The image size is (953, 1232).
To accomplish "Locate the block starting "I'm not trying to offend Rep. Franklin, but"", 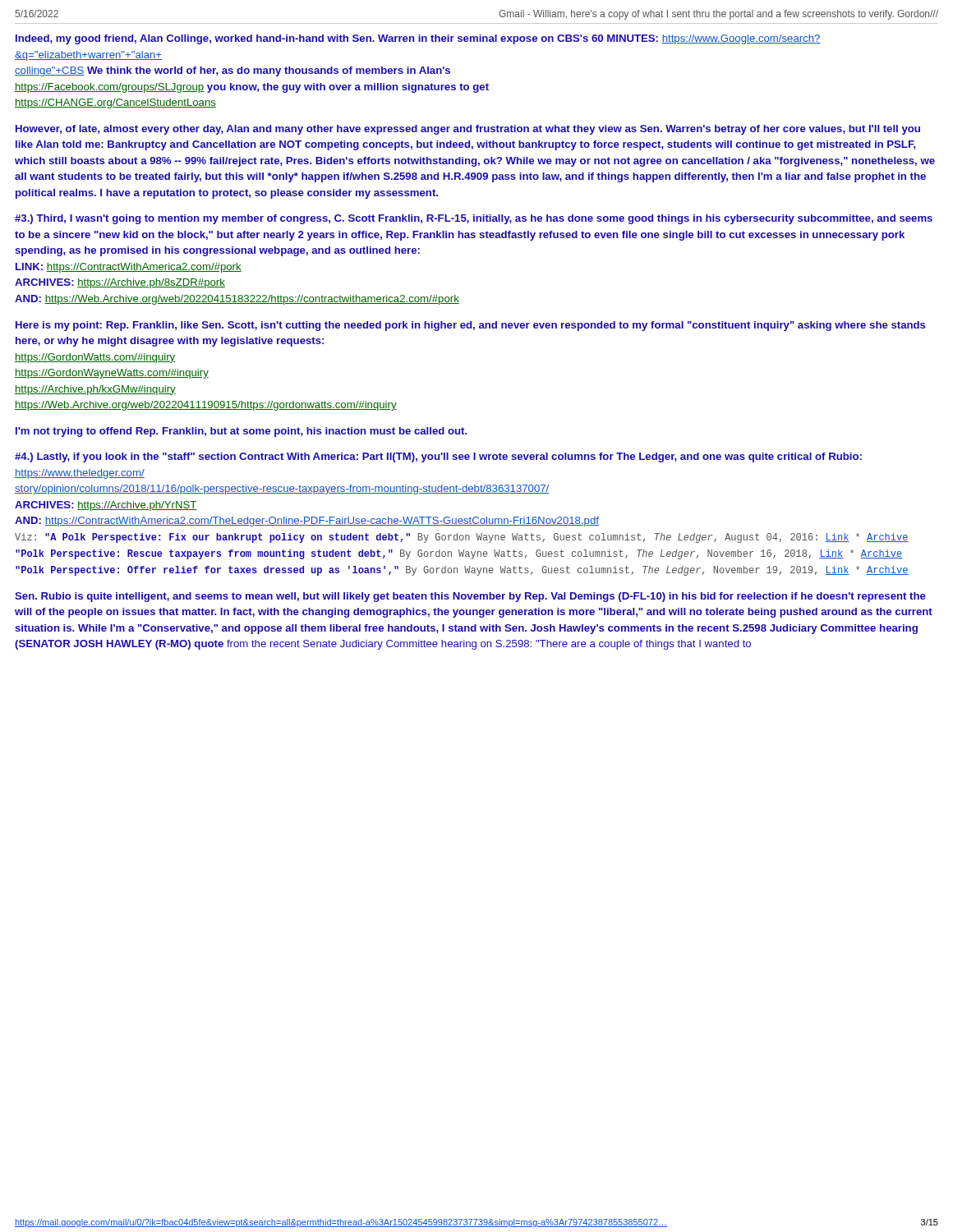I will (x=241, y=431).
